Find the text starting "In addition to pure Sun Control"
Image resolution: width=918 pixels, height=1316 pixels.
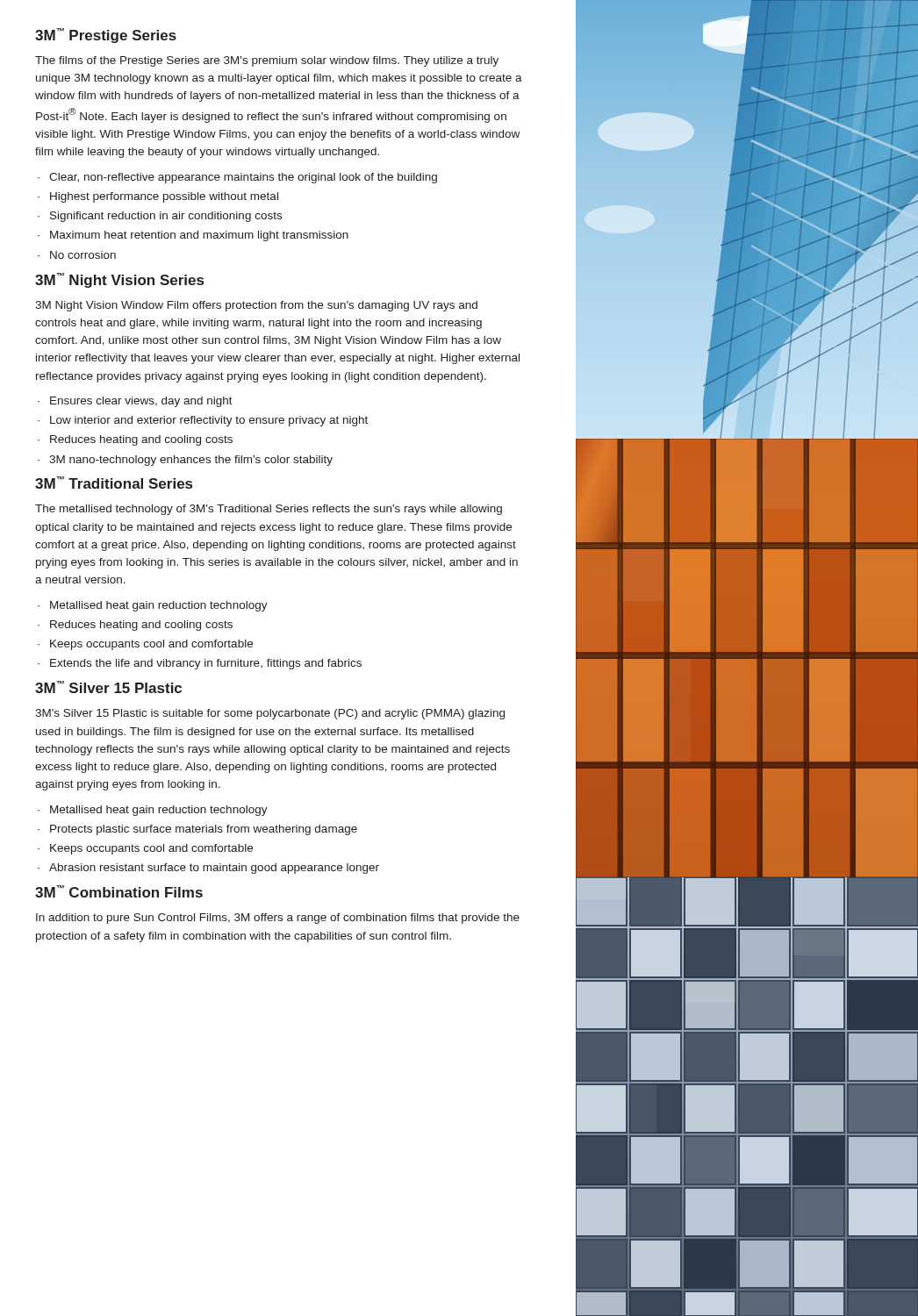pos(277,926)
